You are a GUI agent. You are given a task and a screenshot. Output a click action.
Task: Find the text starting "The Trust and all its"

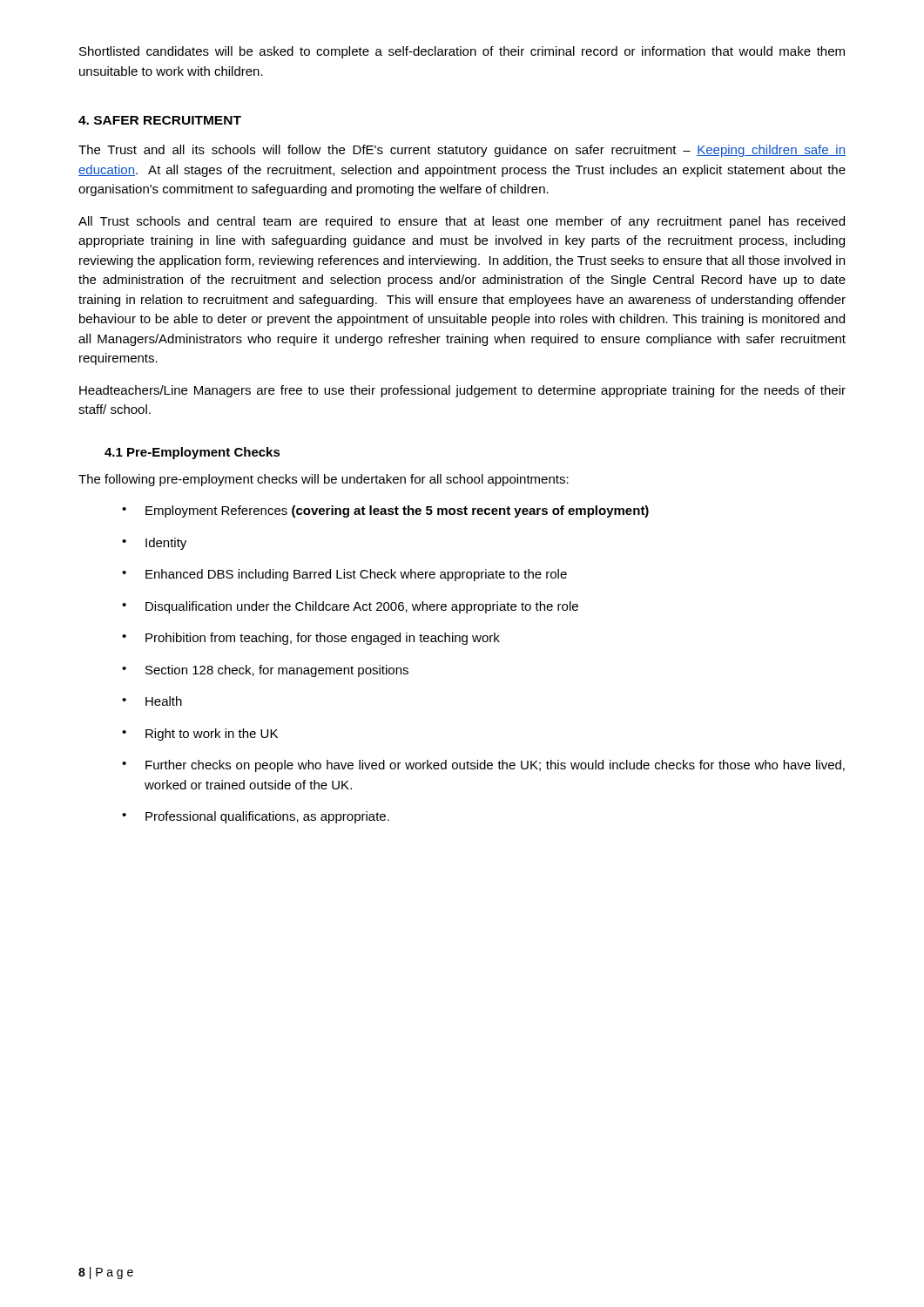[x=462, y=170]
